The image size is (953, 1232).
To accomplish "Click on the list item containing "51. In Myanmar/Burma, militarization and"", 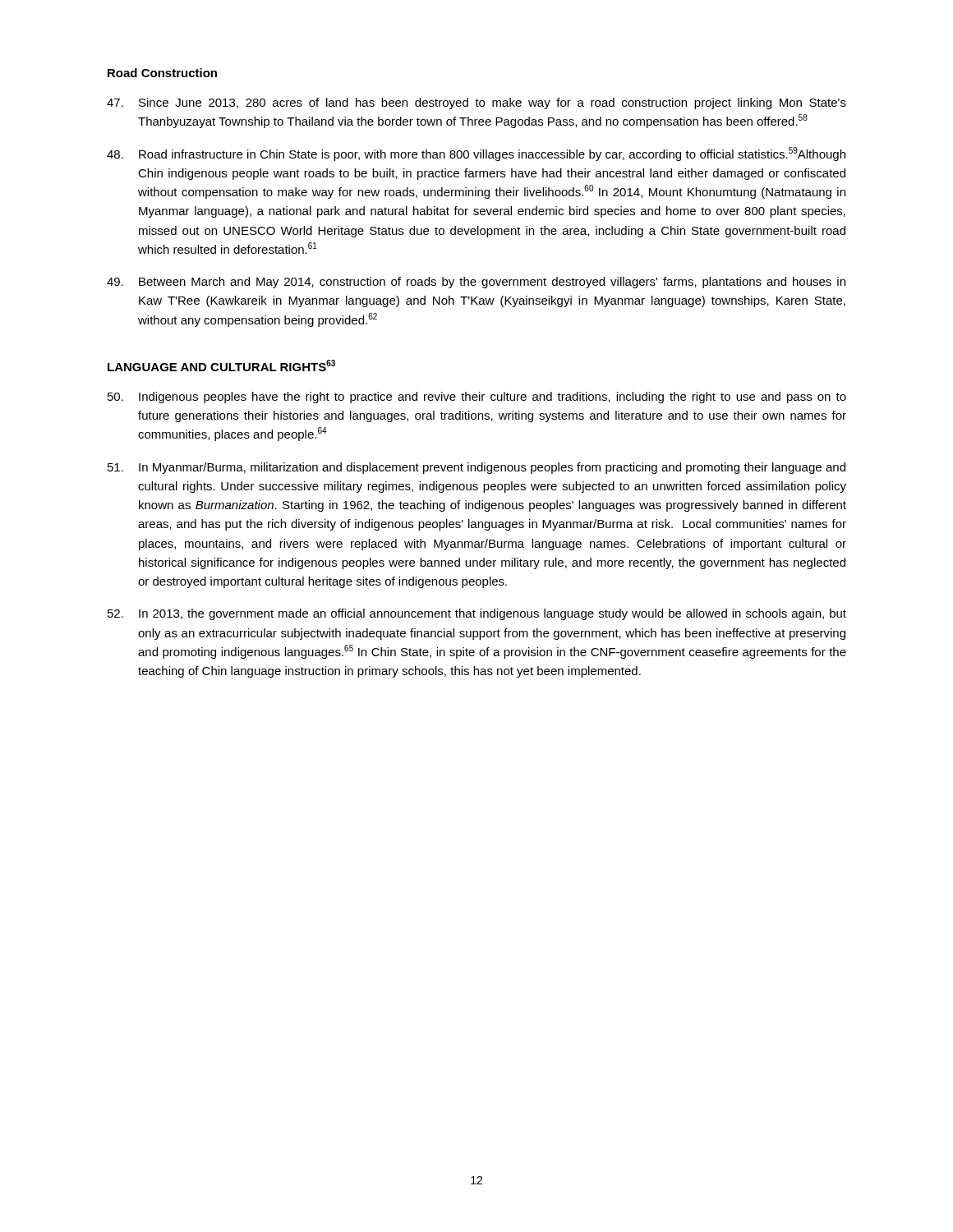I will point(476,524).
